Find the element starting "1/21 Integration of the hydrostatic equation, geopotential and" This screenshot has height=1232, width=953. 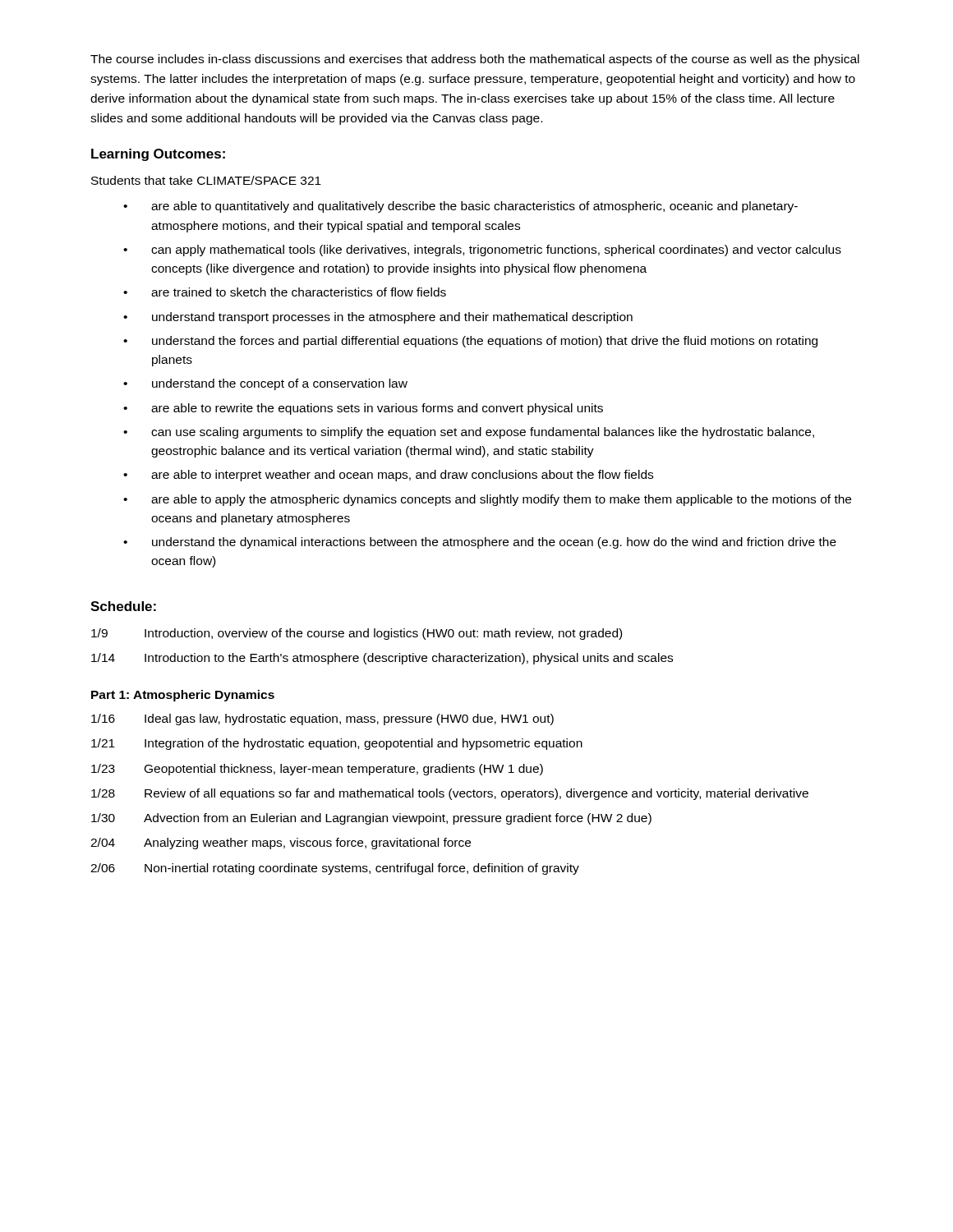click(x=476, y=743)
